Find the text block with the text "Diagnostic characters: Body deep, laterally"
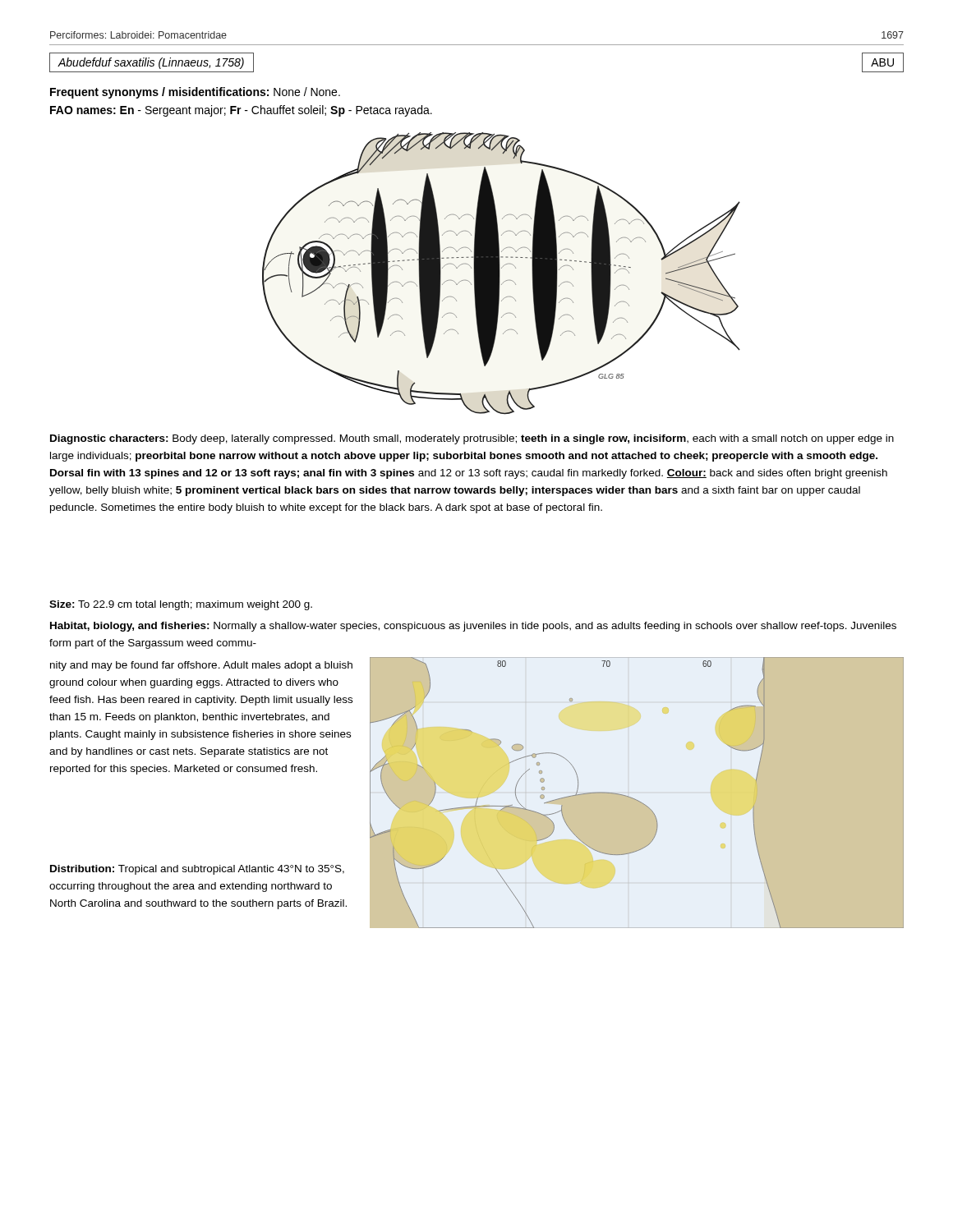This screenshot has width=953, height=1232. [x=472, y=473]
